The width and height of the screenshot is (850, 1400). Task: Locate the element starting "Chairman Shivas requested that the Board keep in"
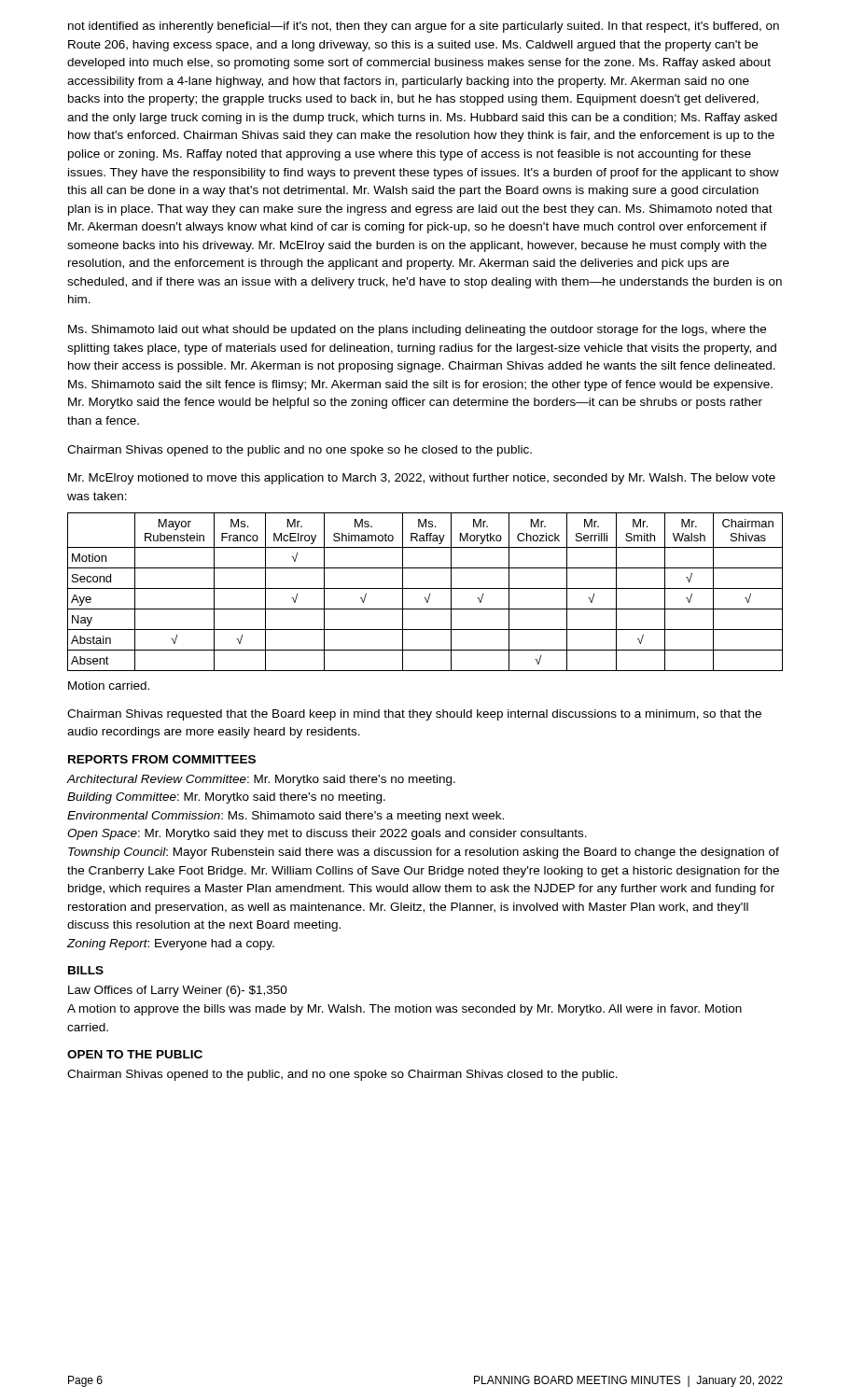click(414, 722)
